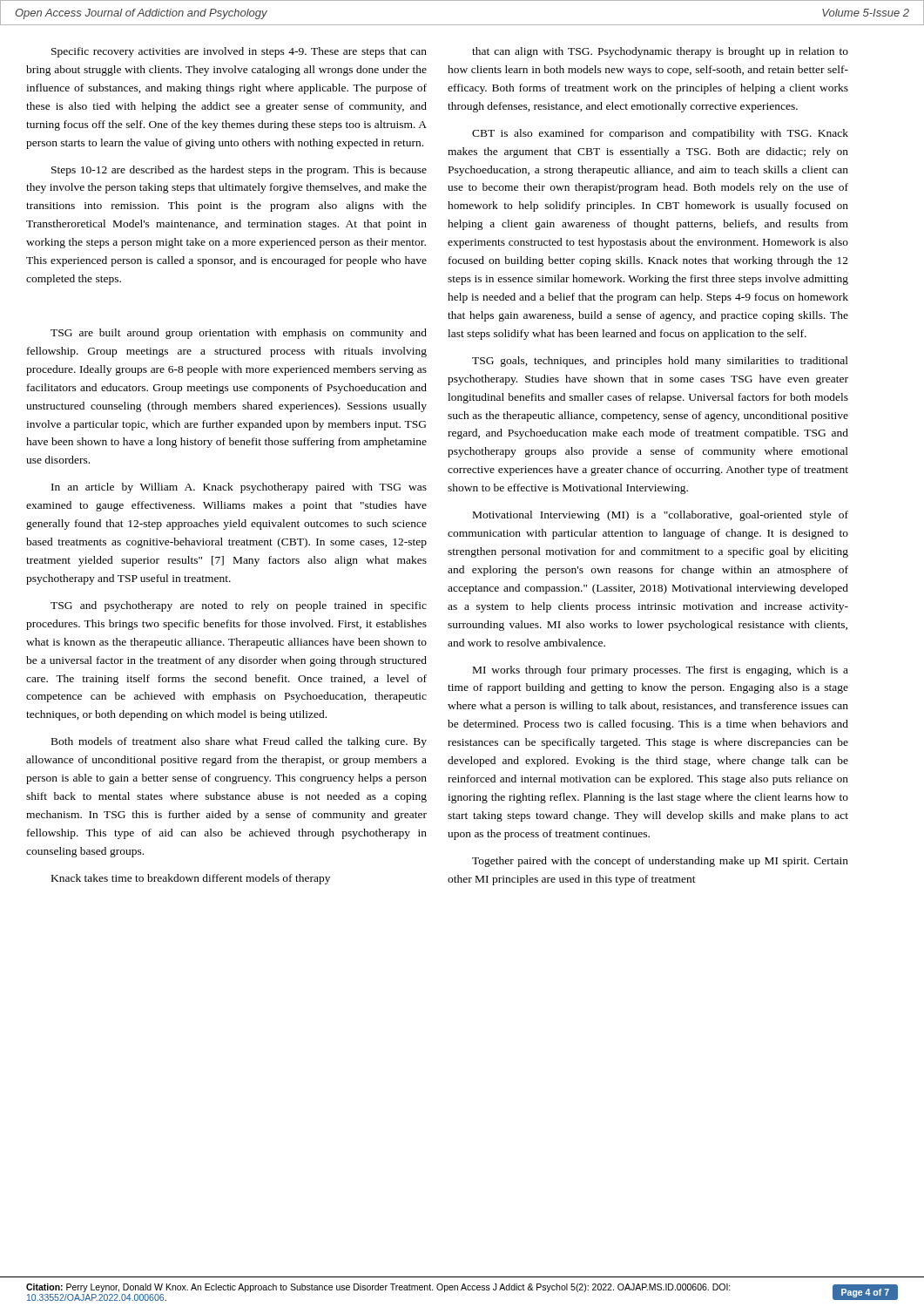The image size is (924, 1307).
Task: Point to the element starting "TSG are built around group orientation with emphasis"
Action: pyautogui.click(x=226, y=383)
